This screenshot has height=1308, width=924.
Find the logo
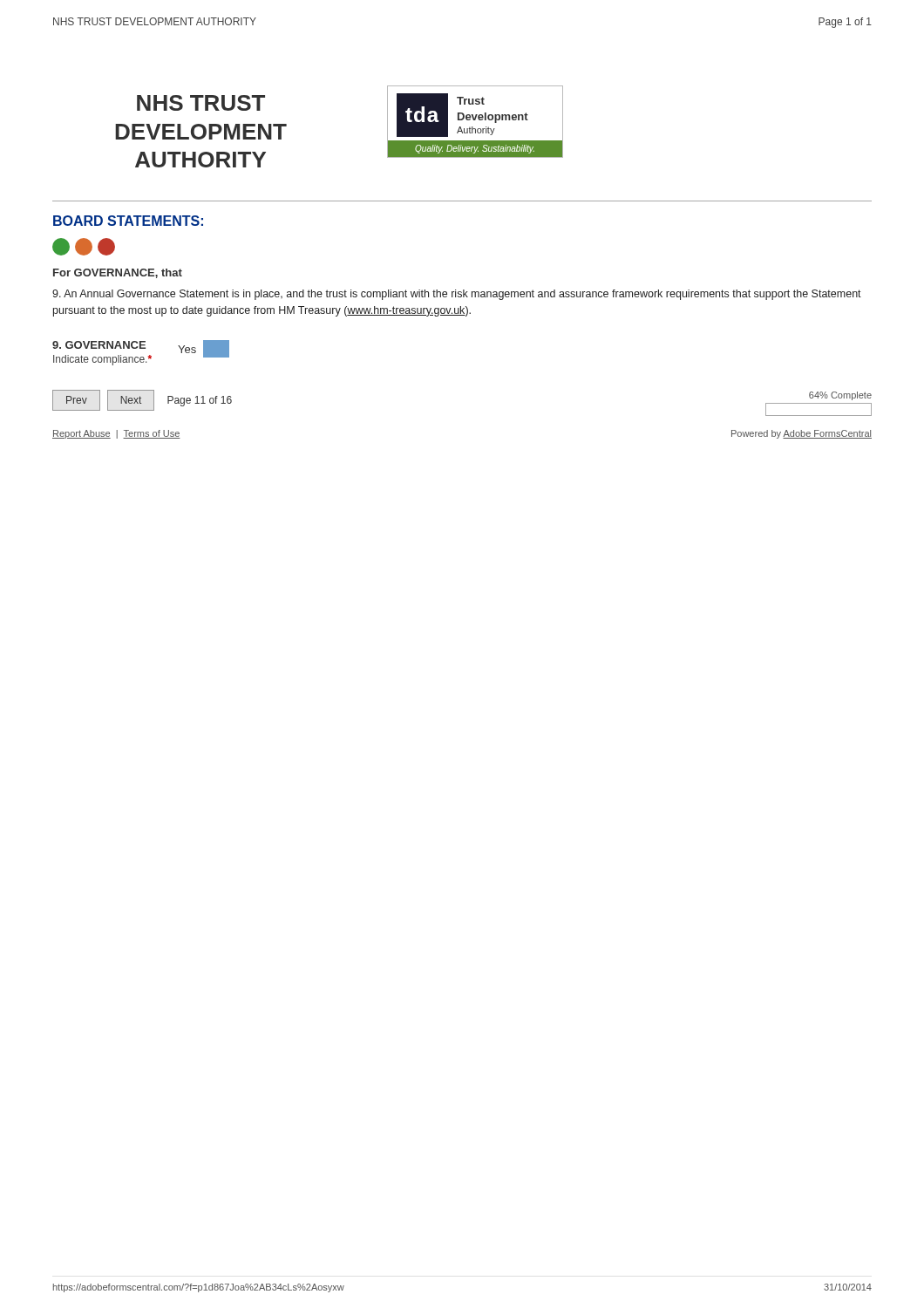475,122
